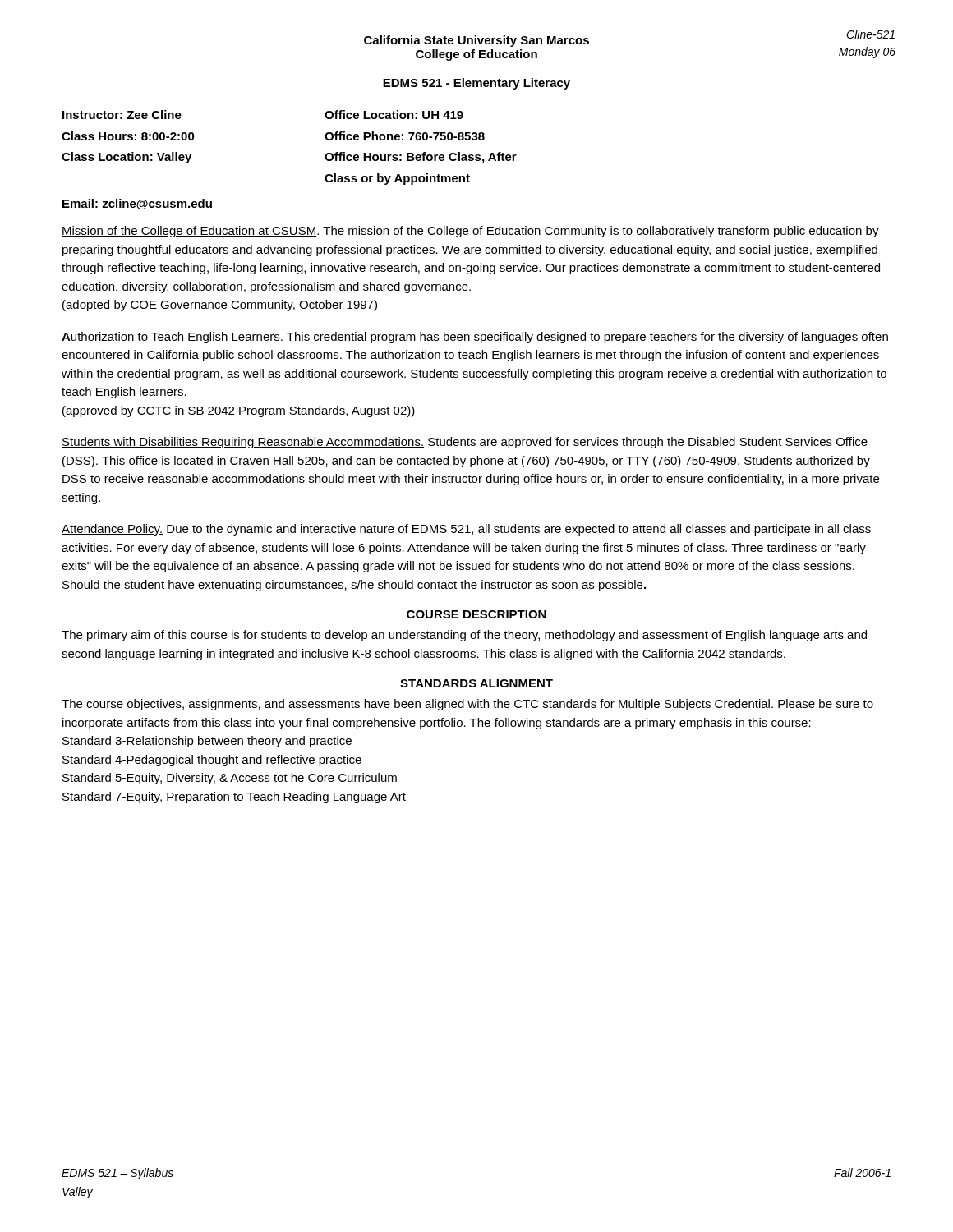Find the text block with the text "Authorization to Teach English Learners."
The image size is (953, 1232).
(x=475, y=373)
